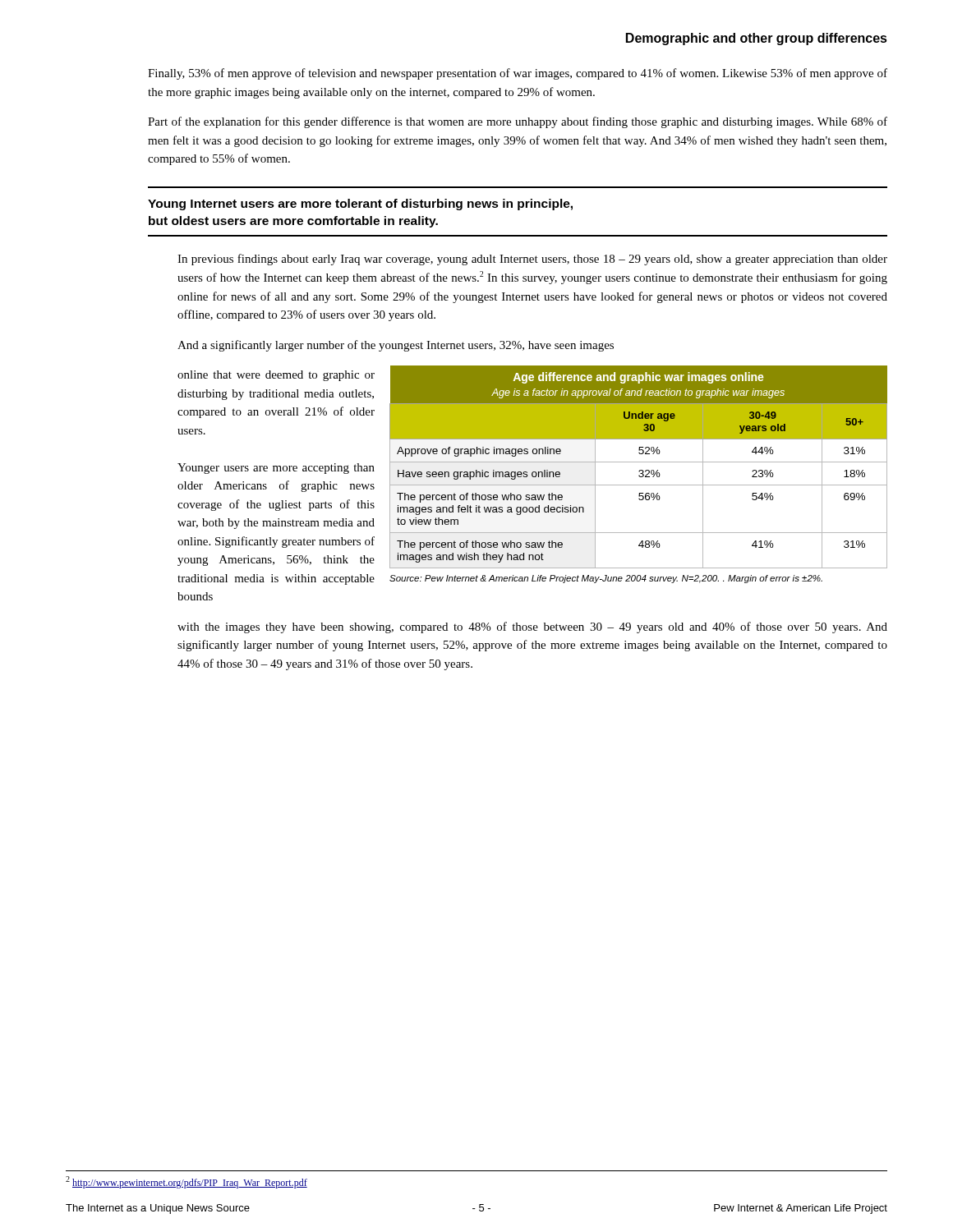
Task: Where is the section header that starts "Demographic and other"?
Action: point(756,38)
